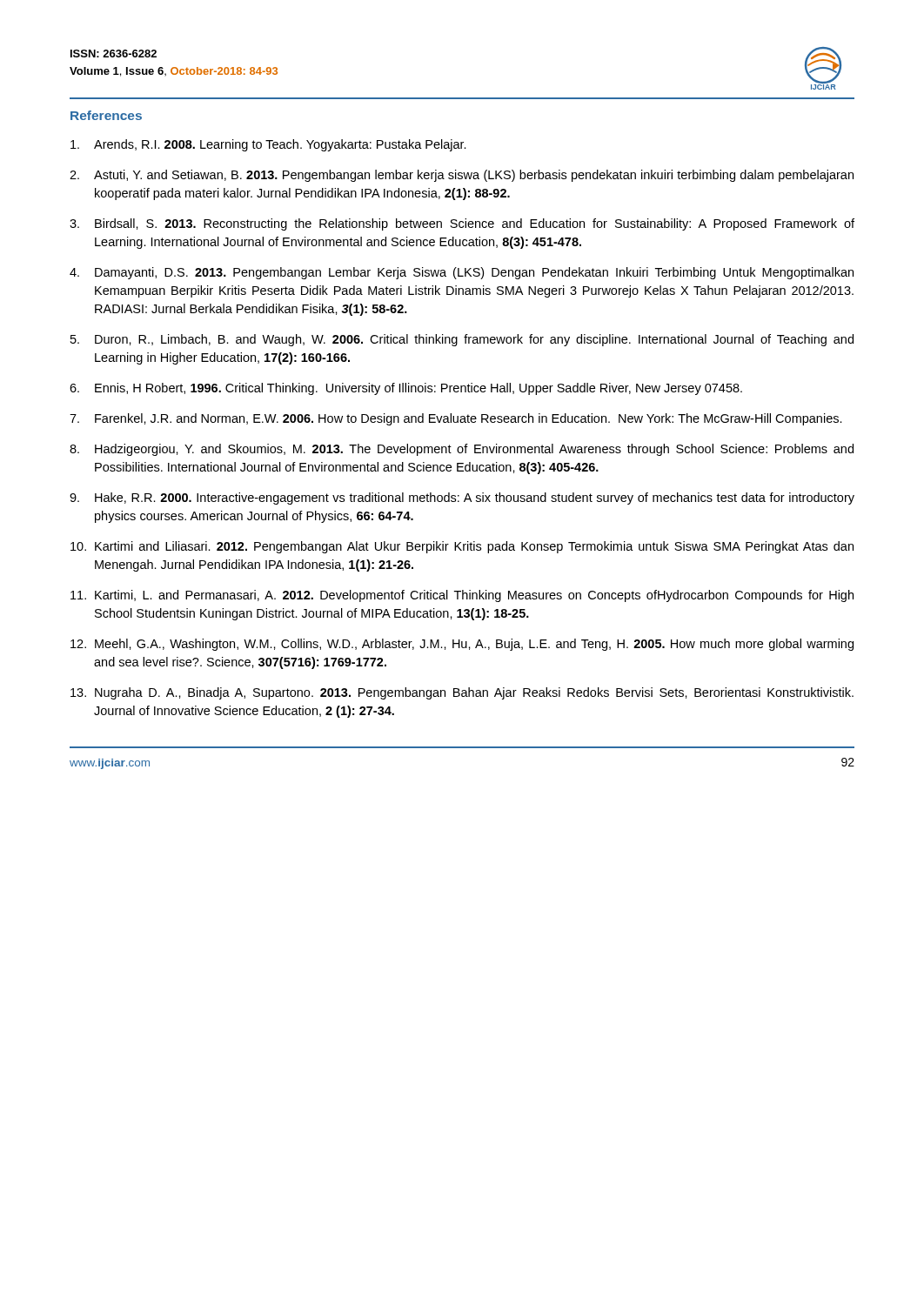
Task: Find the block on this page that starts "2. Astuti, Y."
Action: tap(462, 184)
